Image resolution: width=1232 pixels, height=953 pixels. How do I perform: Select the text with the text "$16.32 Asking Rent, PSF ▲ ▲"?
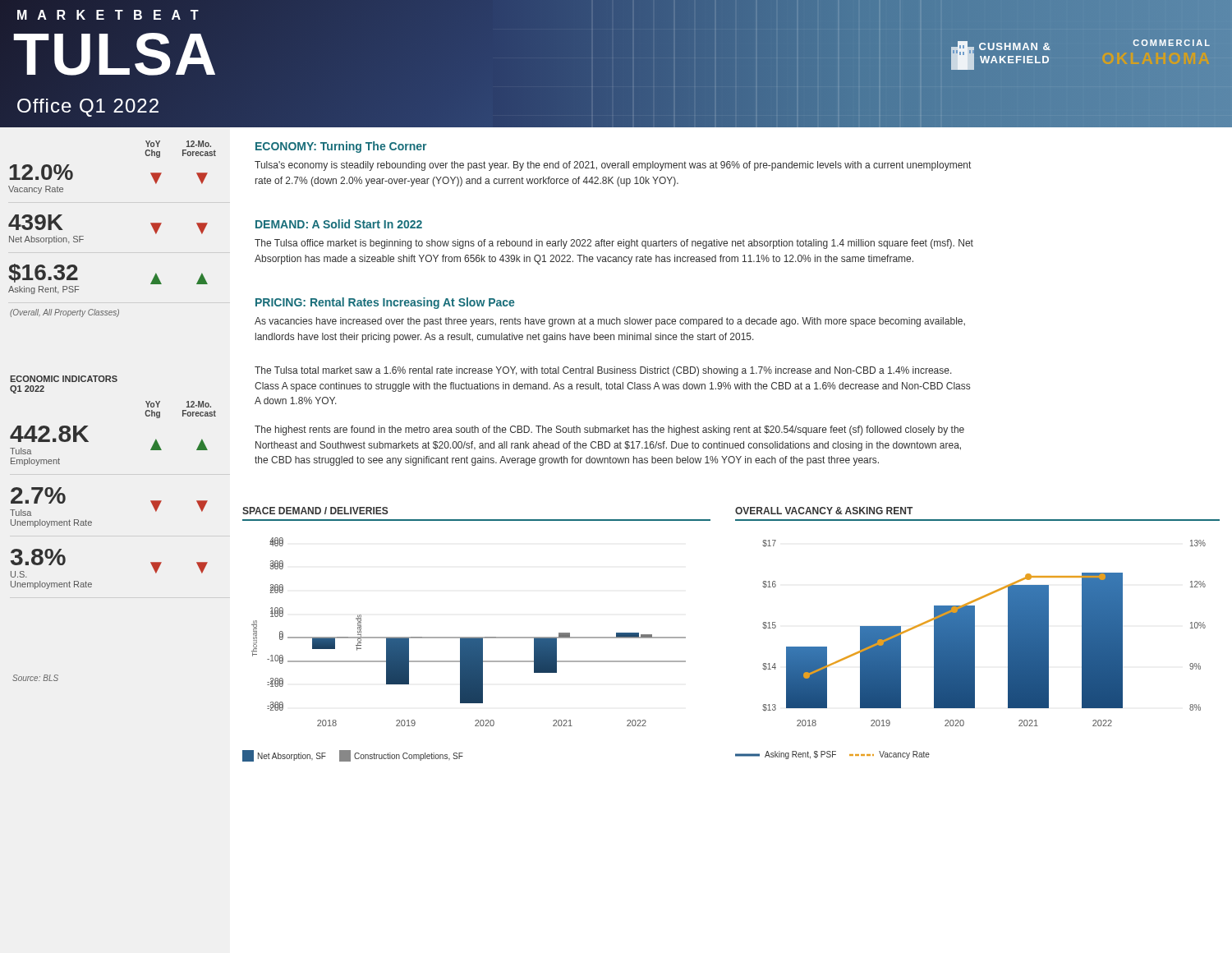click(x=39, y=272)
